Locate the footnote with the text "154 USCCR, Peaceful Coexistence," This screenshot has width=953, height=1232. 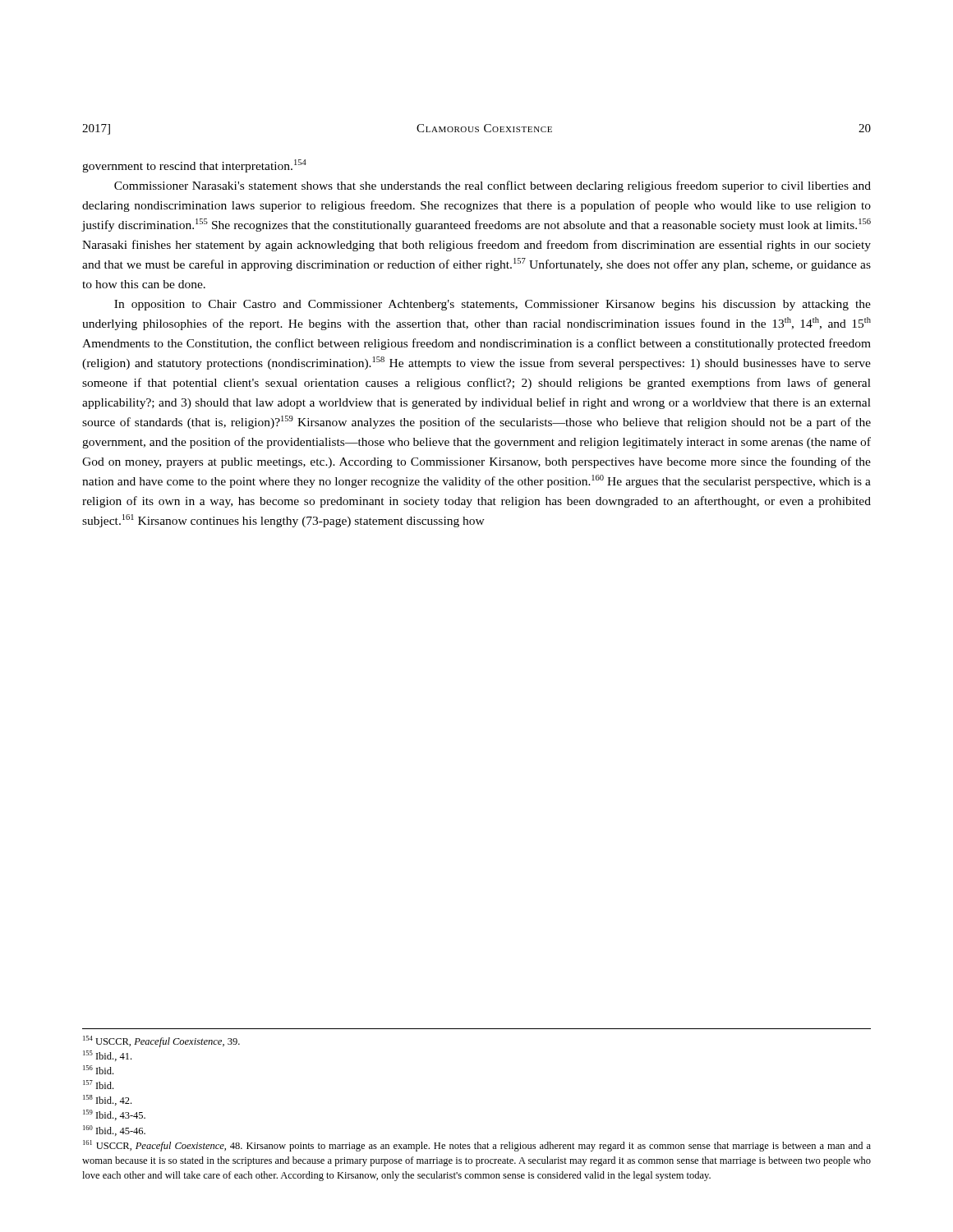pyautogui.click(x=161, y=1041)
